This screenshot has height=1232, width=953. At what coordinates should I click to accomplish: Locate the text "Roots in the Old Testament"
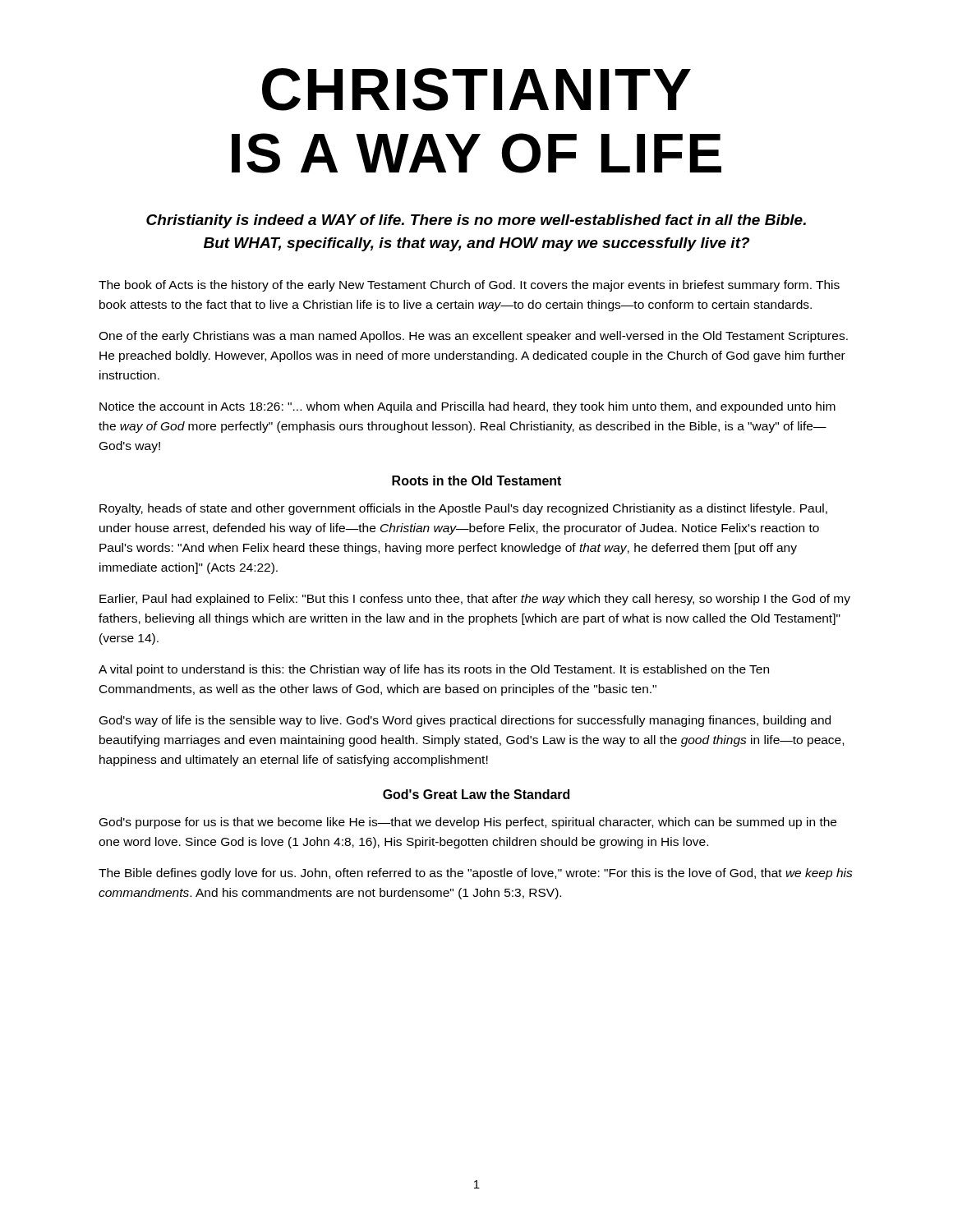pos(476,481)
